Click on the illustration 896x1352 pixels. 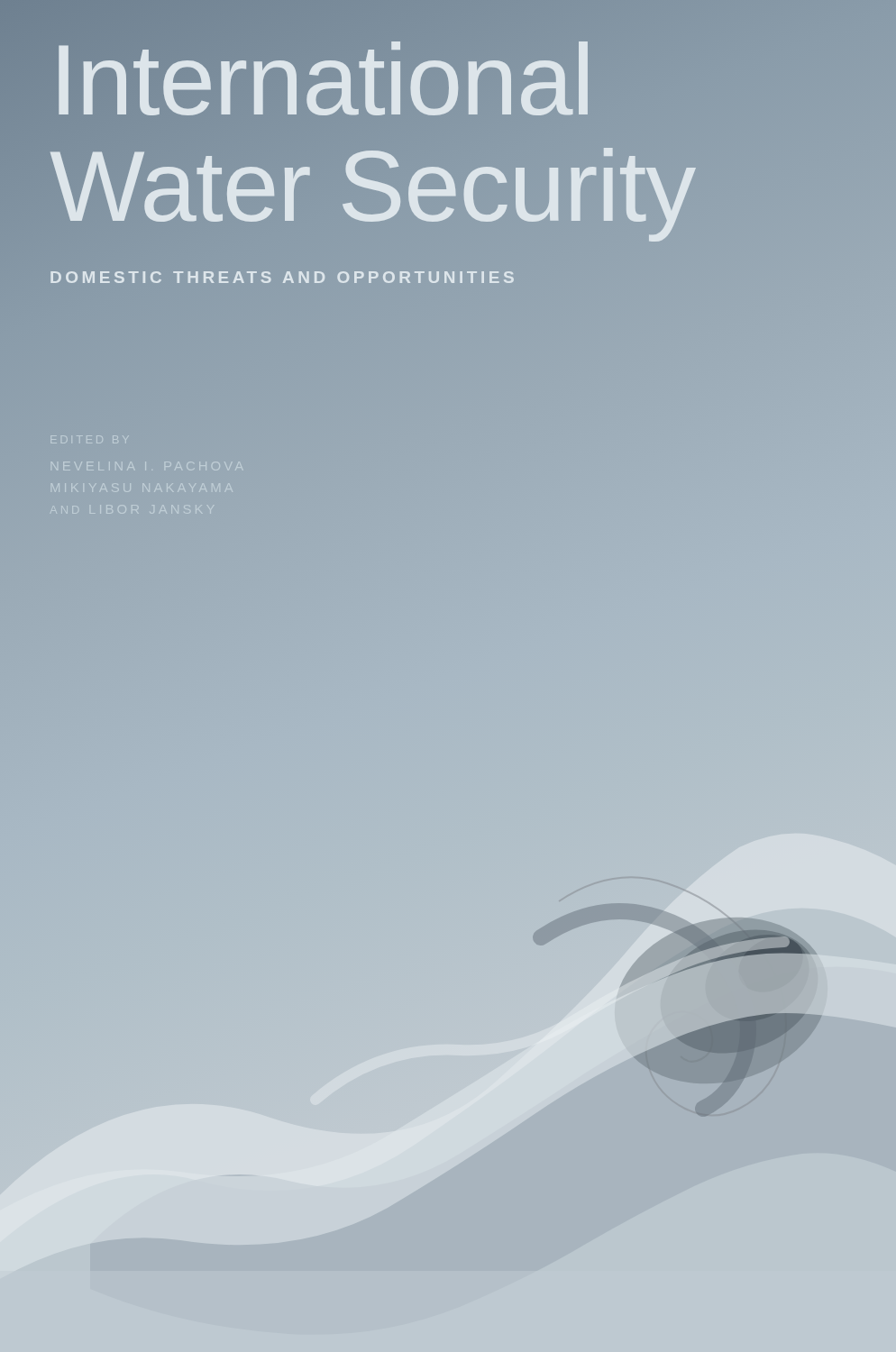(448, 1000)
